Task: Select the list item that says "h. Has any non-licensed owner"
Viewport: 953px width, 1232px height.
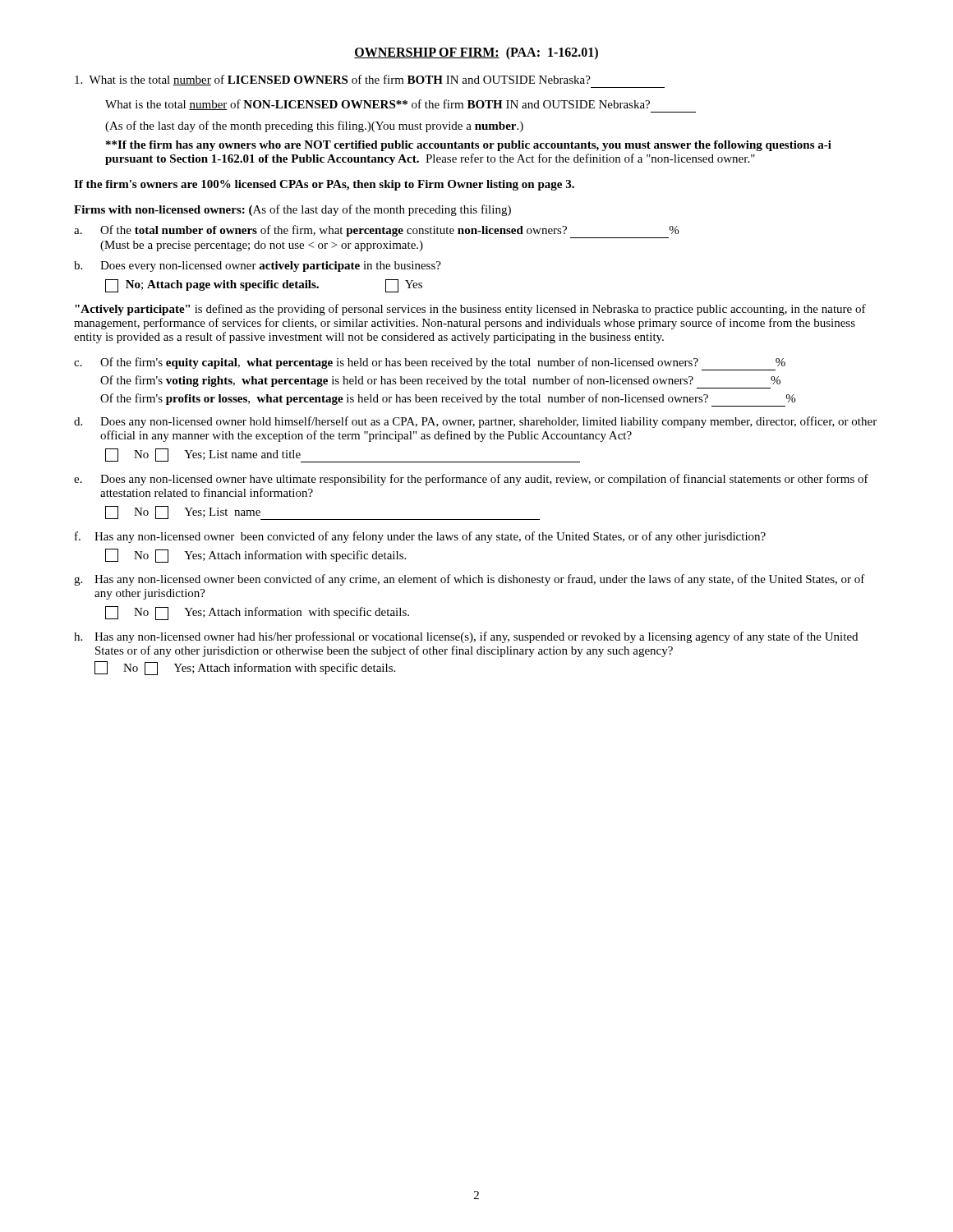Action: point(476,654)
